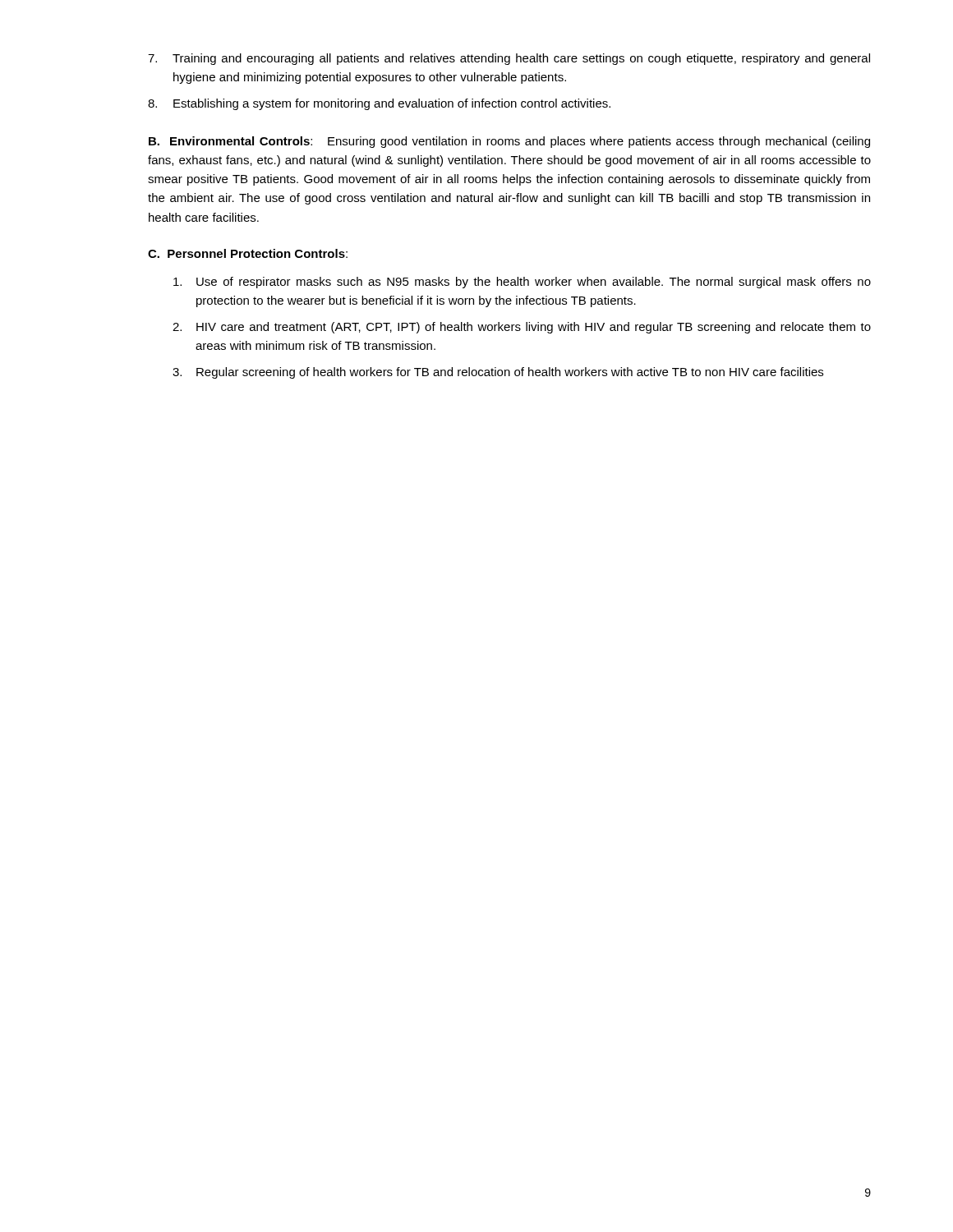The image size is (953, 1232).
Task: Find the region starting "C. Personnel Protection Controls:"
Action: click(x=248, y=253)
